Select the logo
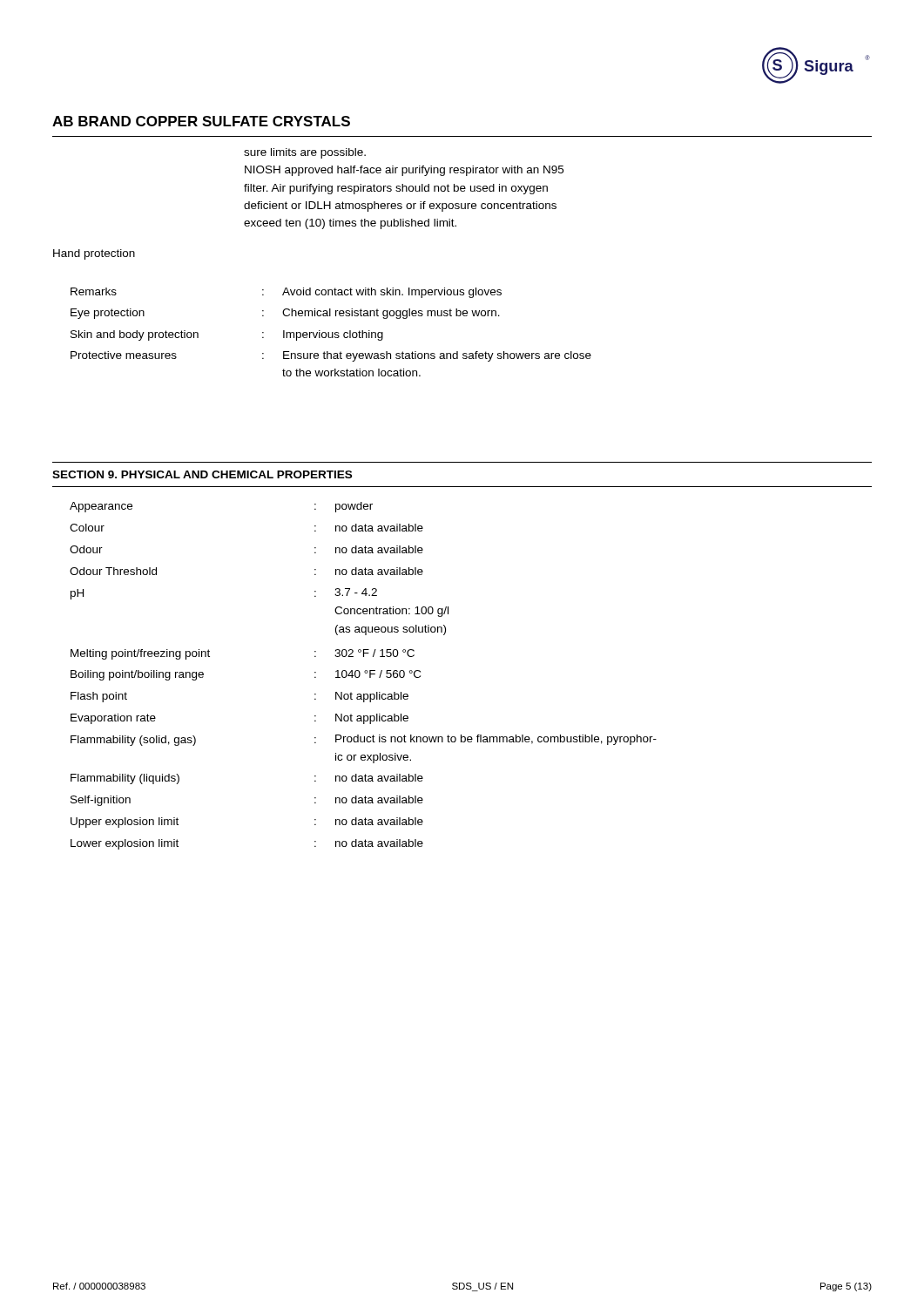Image resolution: width=924 pixels, height=1307 pixels. tap(815, 65)
